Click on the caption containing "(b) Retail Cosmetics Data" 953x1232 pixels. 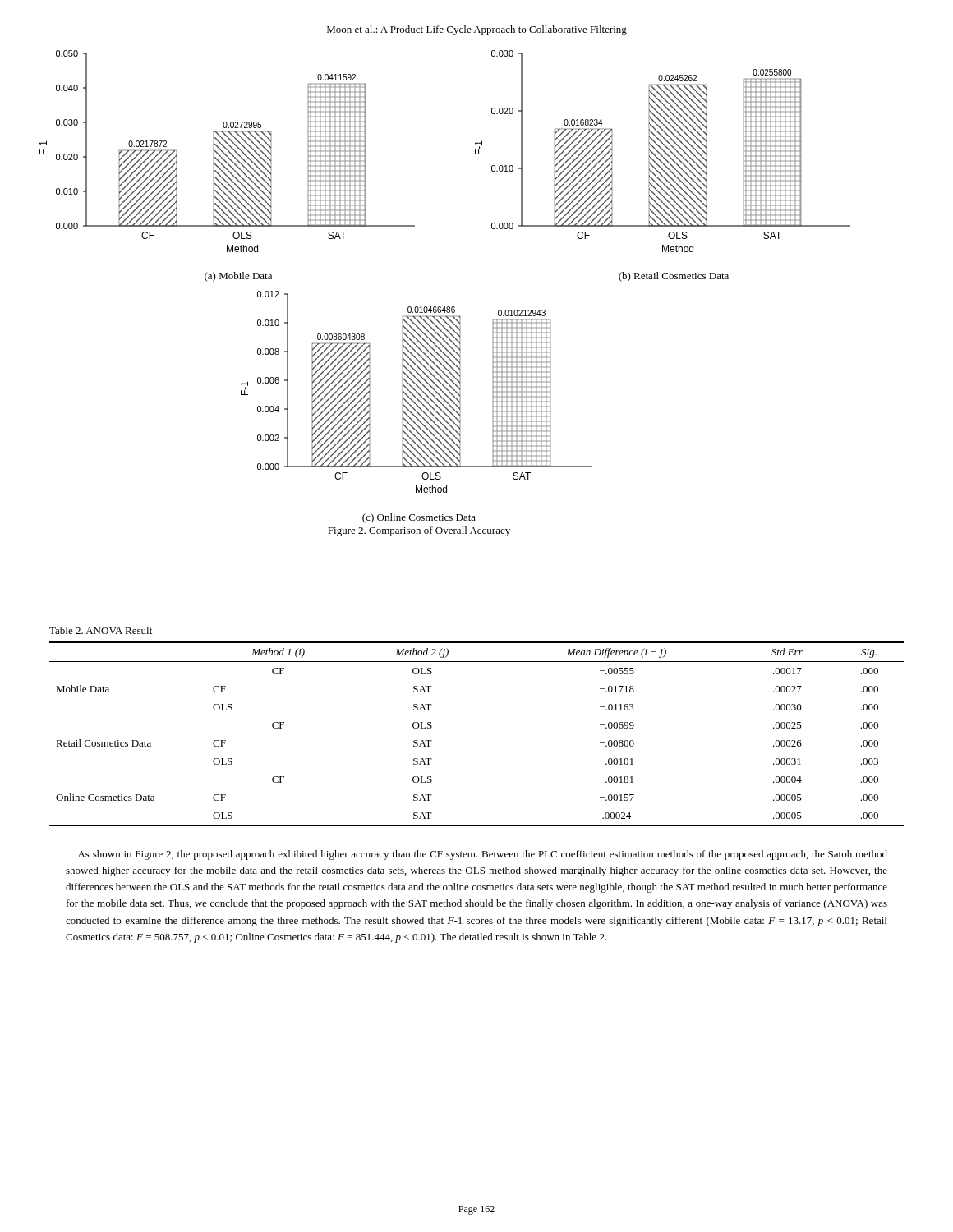pyautogui.click(x=674, y=276)
